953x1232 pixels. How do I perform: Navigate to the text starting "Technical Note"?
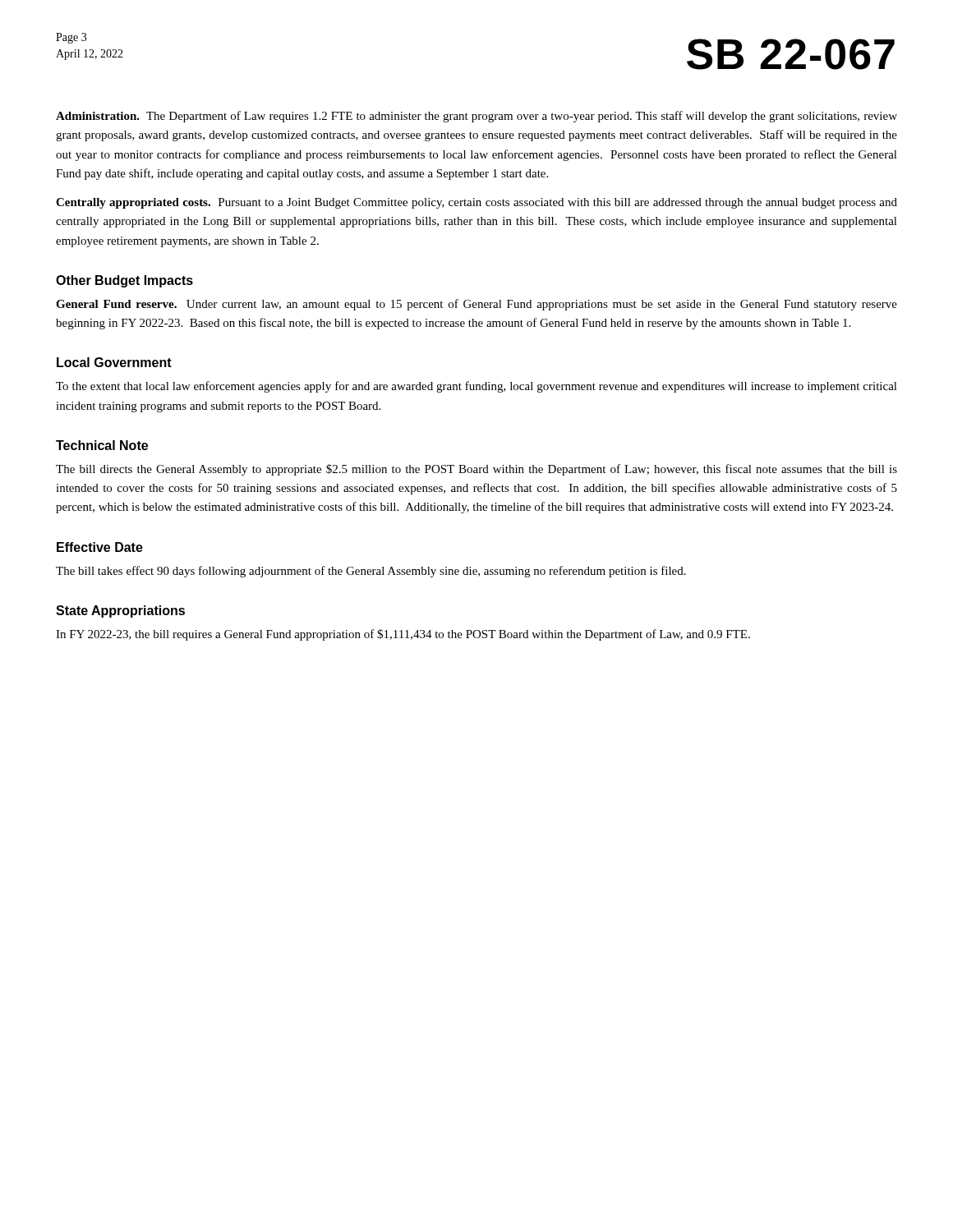[102, 445]
